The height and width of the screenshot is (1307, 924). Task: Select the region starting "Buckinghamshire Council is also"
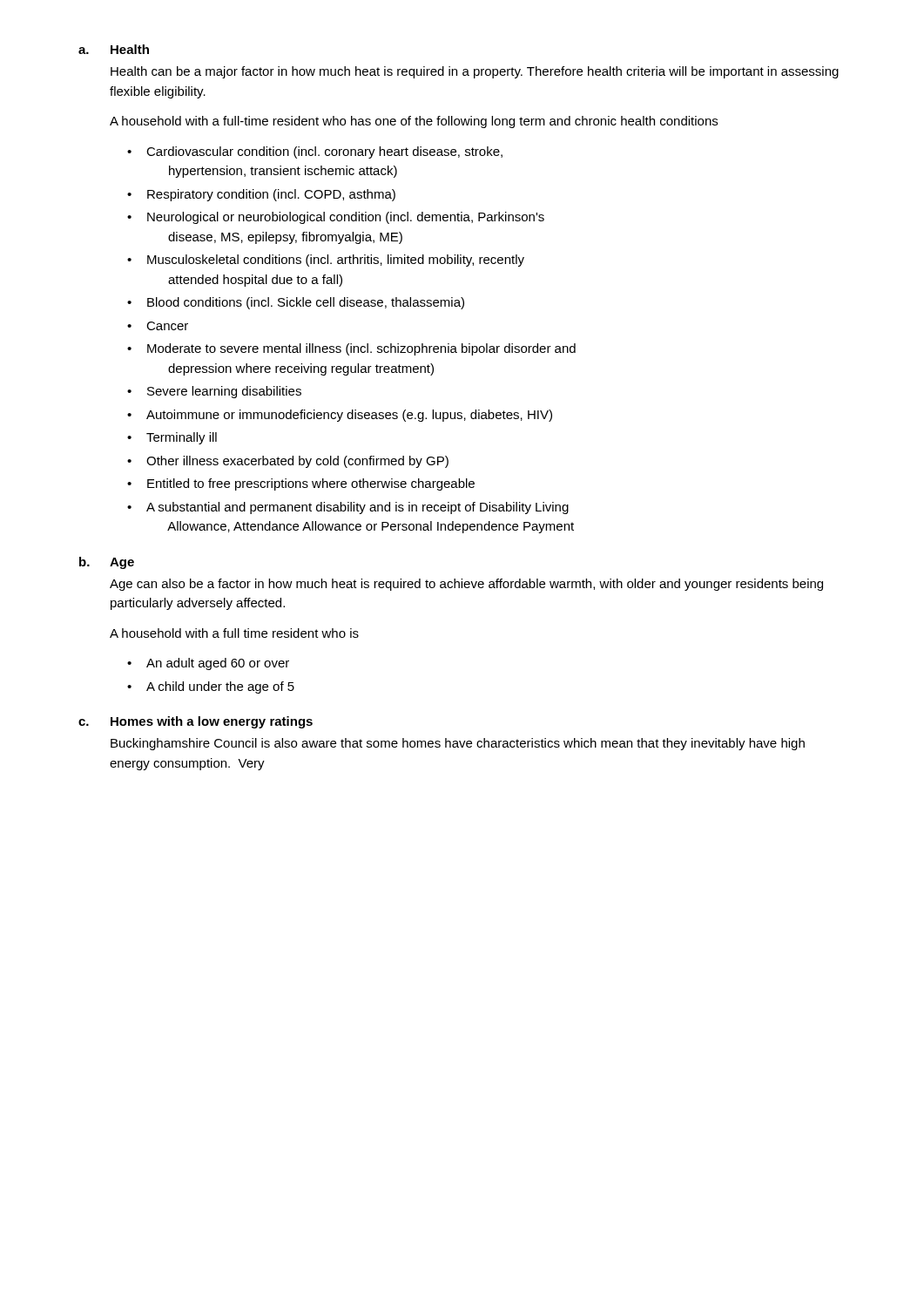(458, 753)
